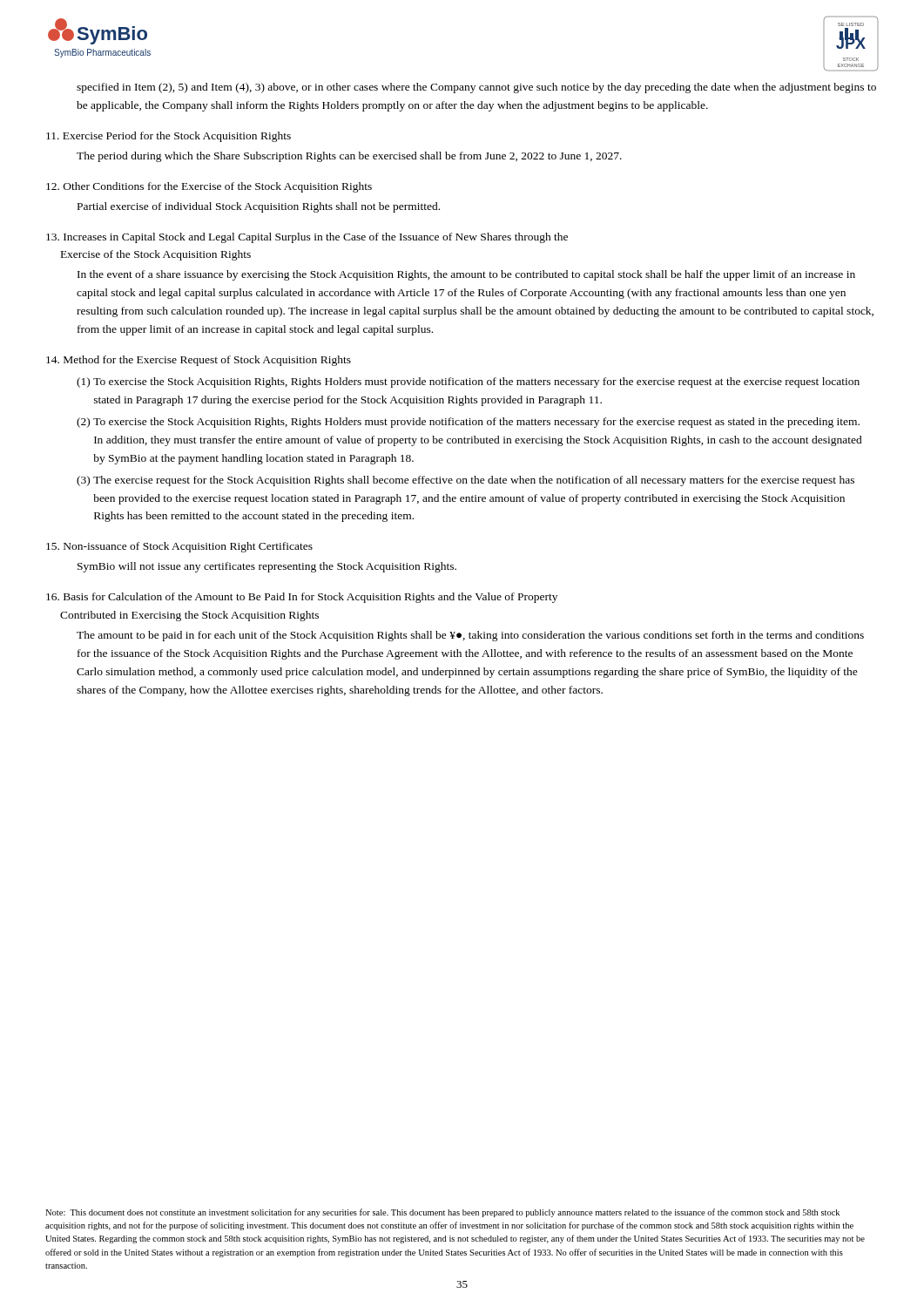Find the element starting "(3) The exercise request for the Stock"
The image size is (924, 1307).
(474, 498)
